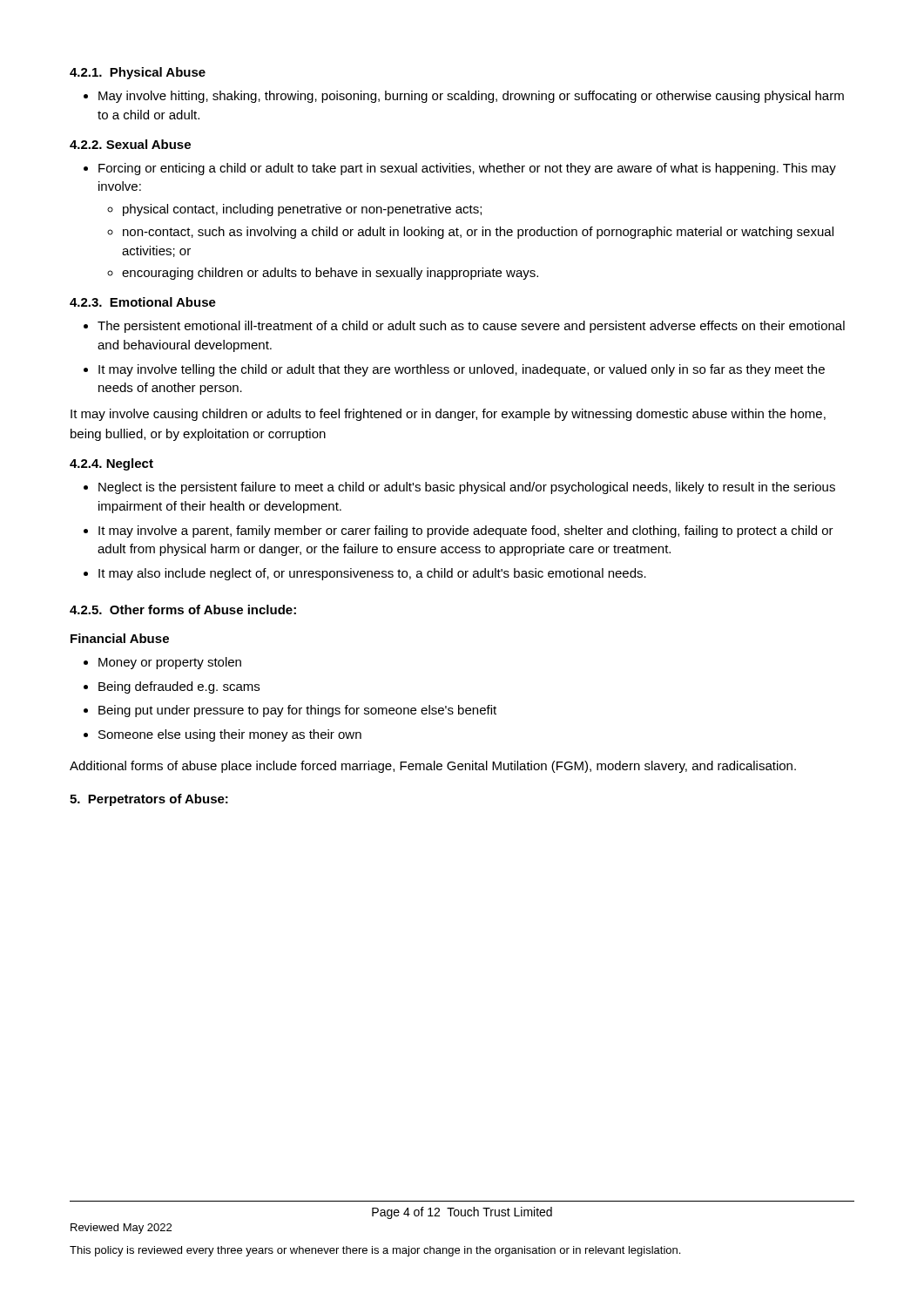Find "5. Perpetrators of Abuse:" on this page
Screen dimensions: 1307x924
(x=149, y=799)
